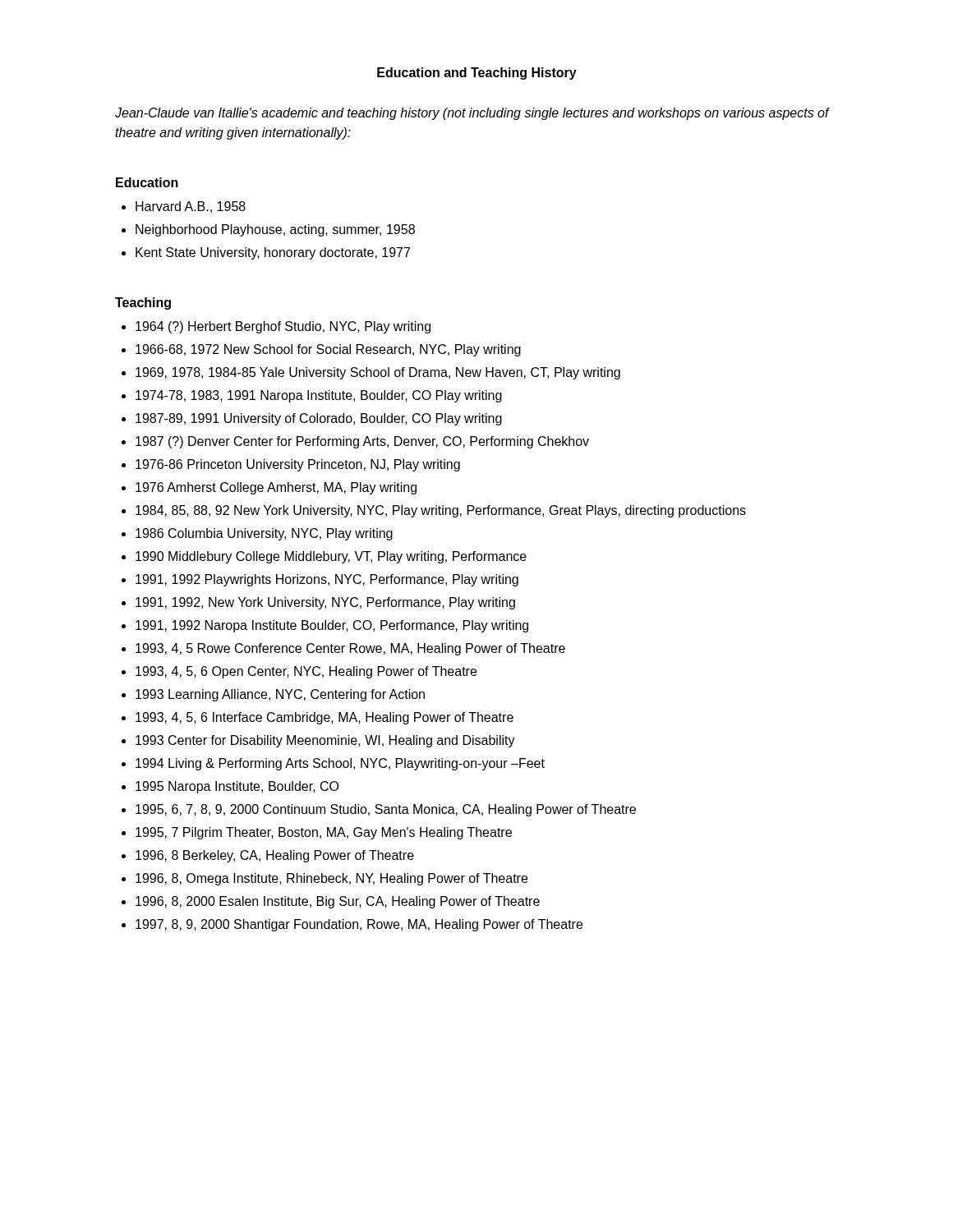The height and width of the screenshot is (1232, 953).
Task: Find the block on this page that starts "1964 (?) Herbert Berghof Studio, NYC, Play"
Action: [283, 326]
